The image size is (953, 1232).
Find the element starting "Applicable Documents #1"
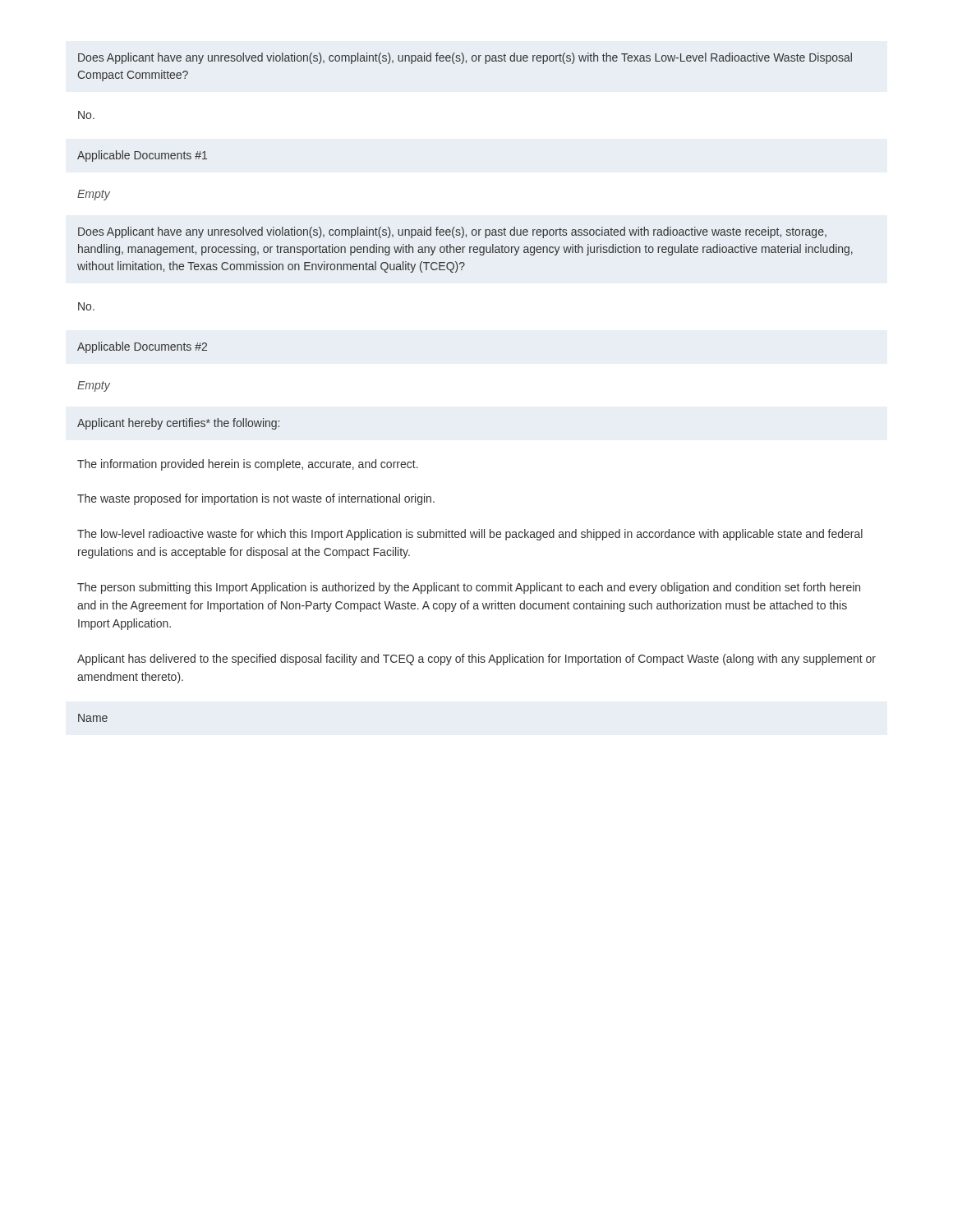coord(142,155)
